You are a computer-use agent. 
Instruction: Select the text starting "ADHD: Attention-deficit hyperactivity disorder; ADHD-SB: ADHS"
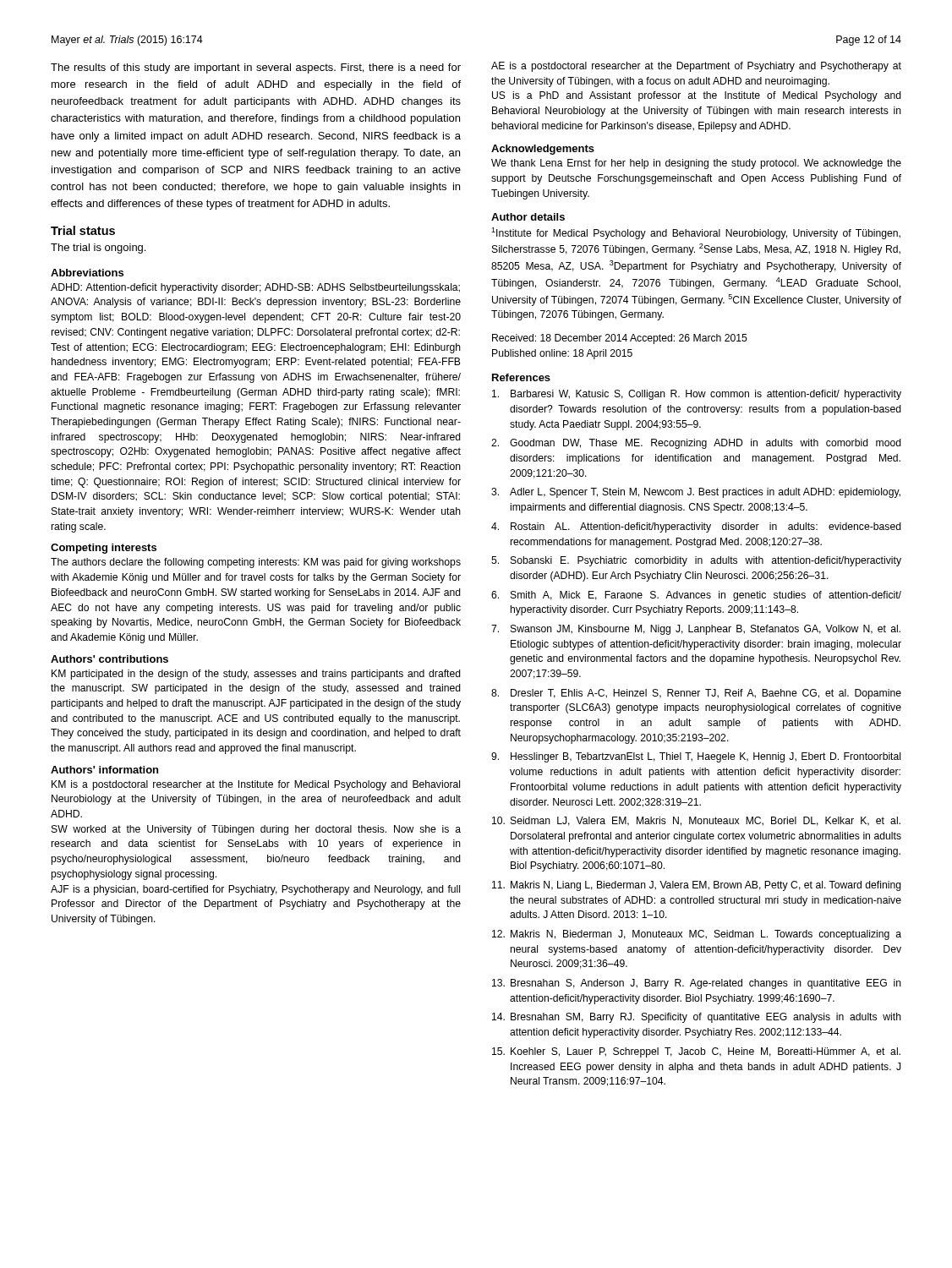coord(256,407)
